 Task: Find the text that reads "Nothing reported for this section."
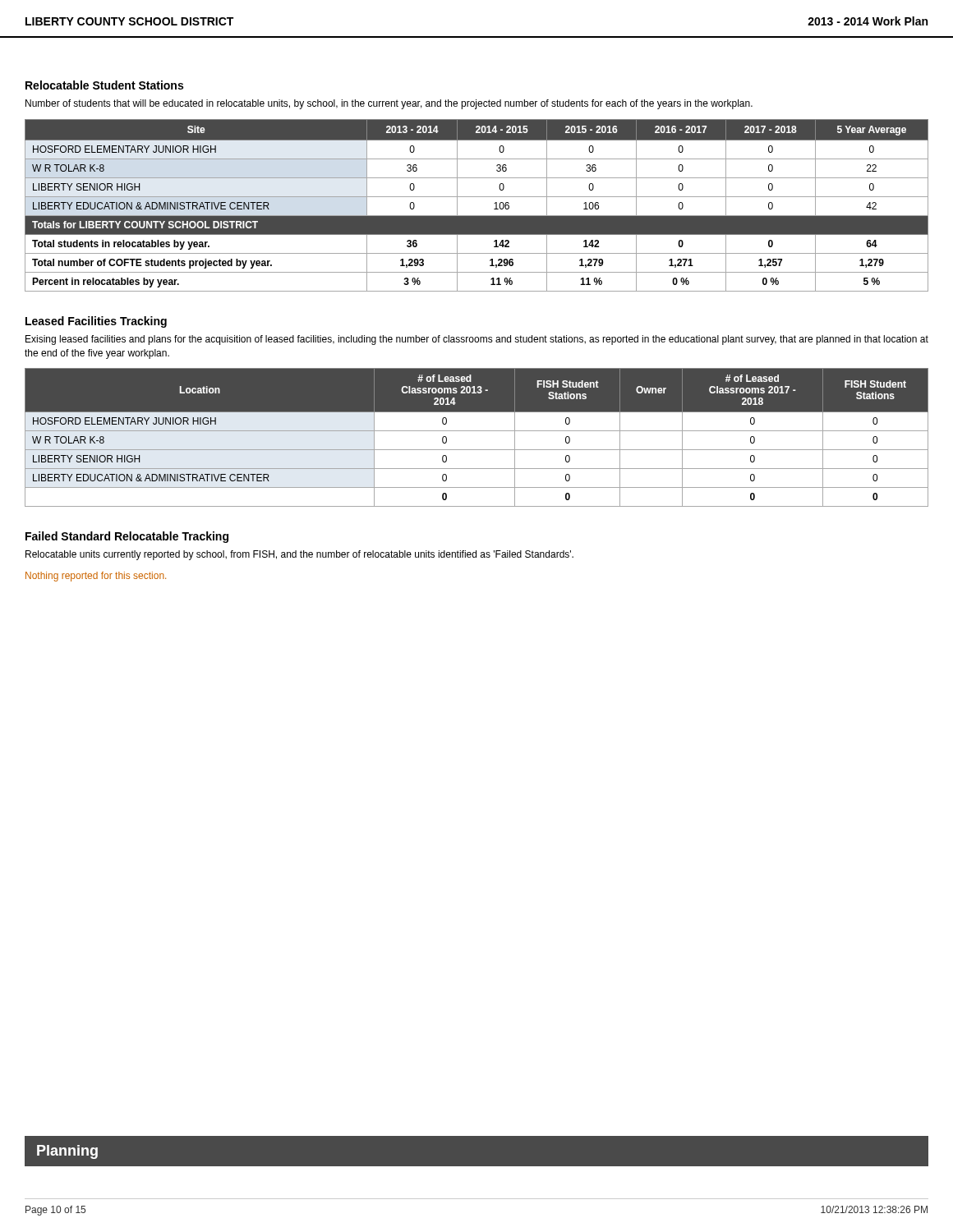tap(96, 576)
